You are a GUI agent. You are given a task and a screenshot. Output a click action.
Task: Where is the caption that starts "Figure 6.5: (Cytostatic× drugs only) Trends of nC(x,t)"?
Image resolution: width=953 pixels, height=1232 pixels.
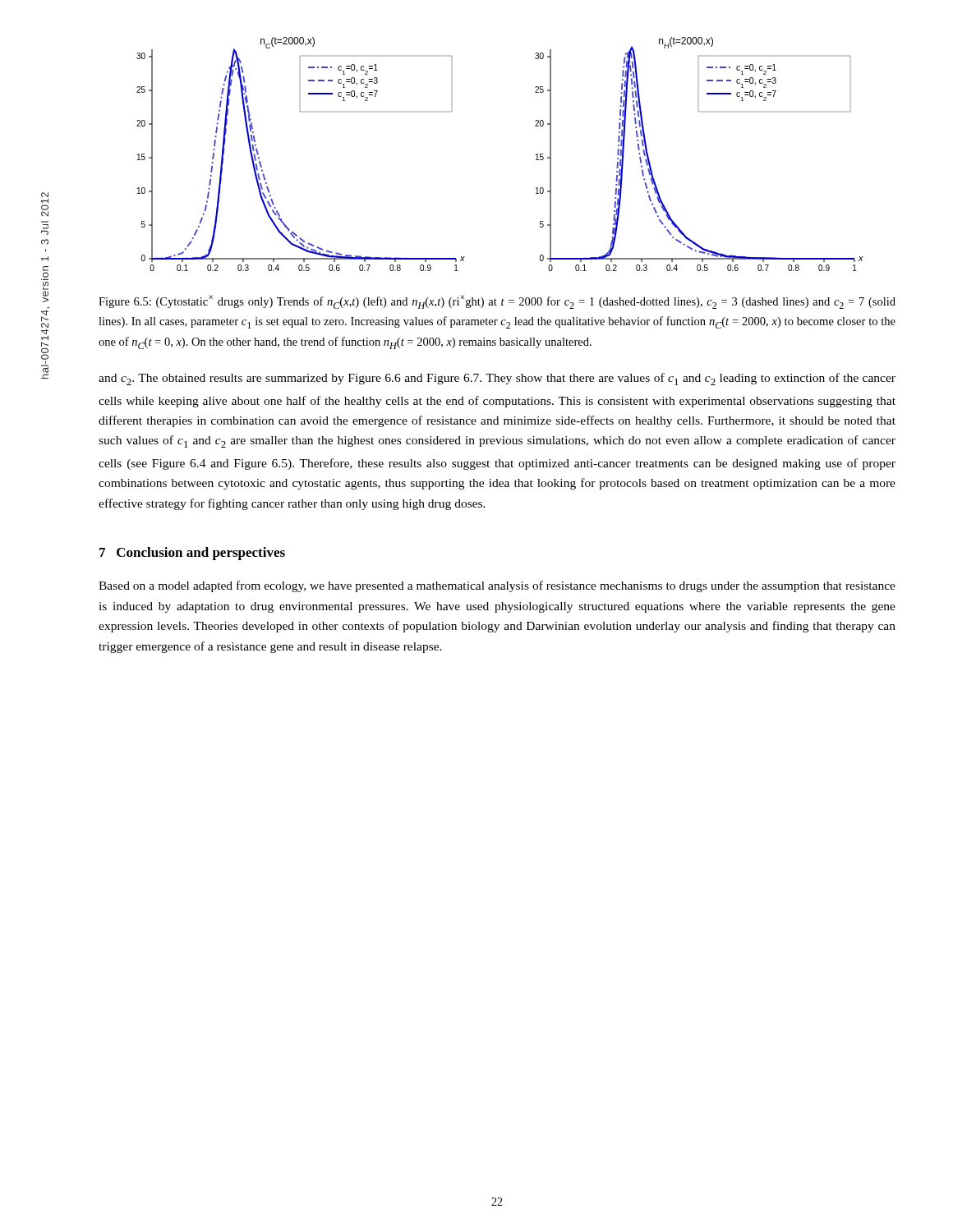click(497, 321)
